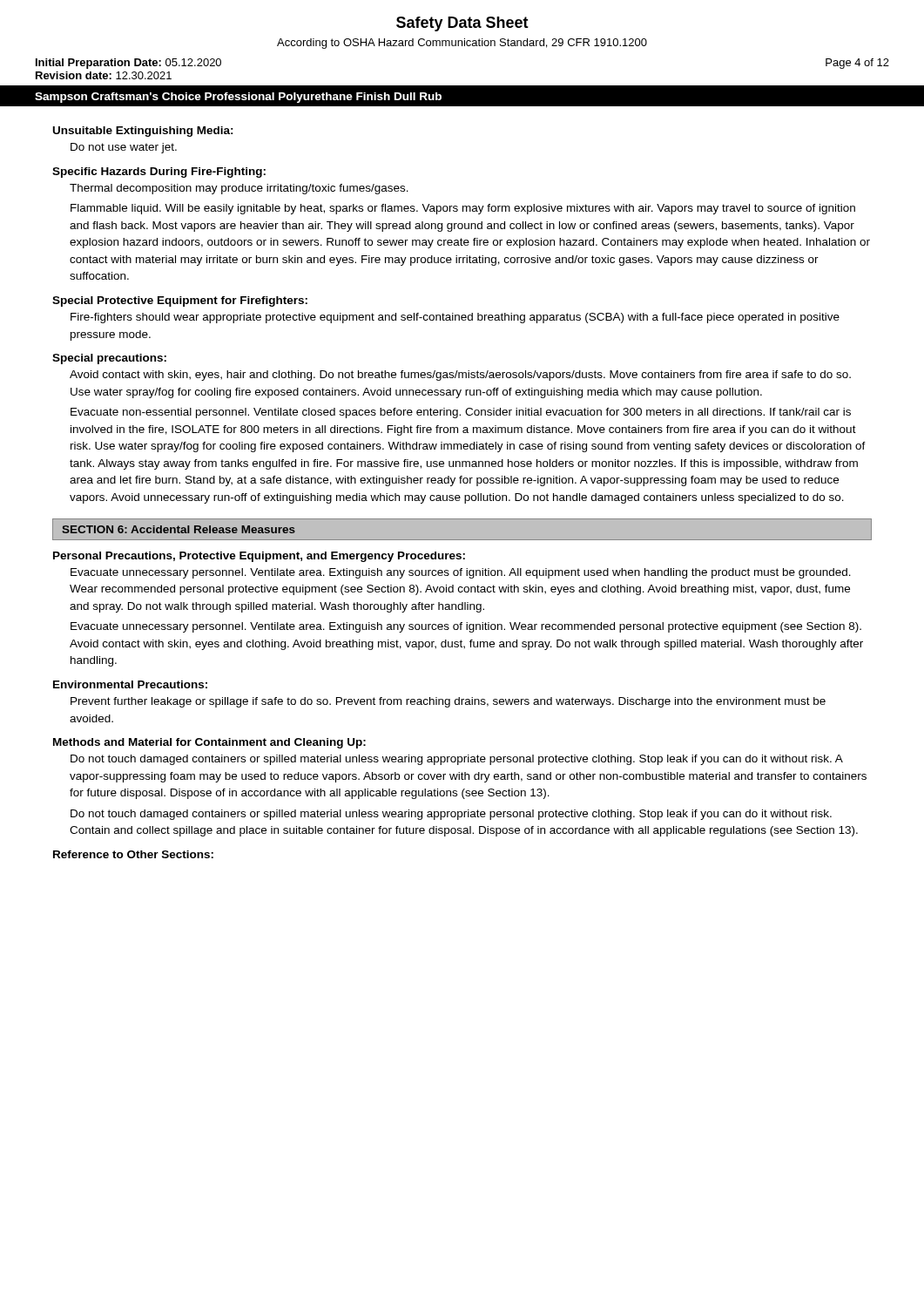Find the text block starting "Special Protective Equipment for Firefighters:"

[180, 300]
